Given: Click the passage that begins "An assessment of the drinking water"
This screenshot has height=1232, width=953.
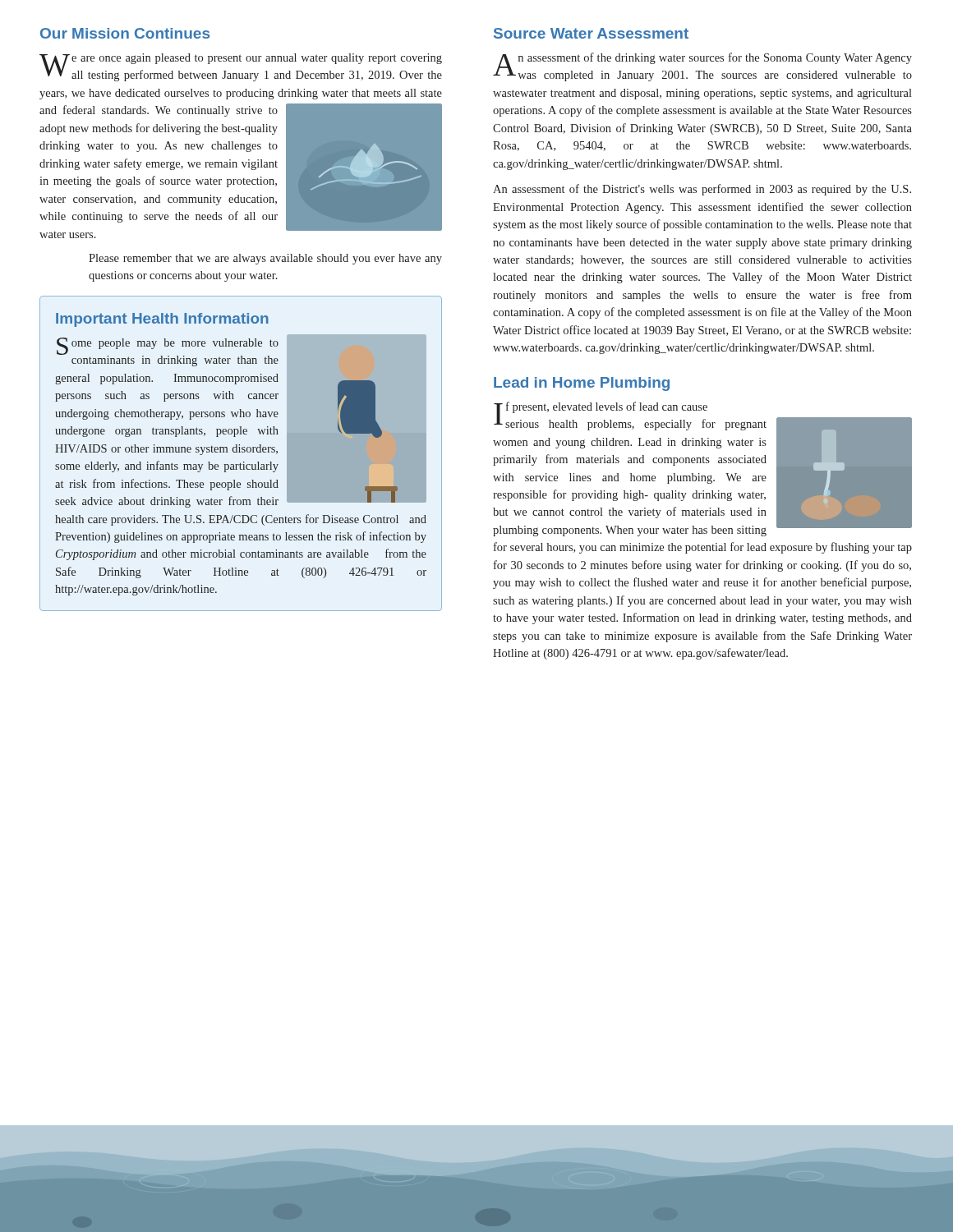Looking at the screenshot, I should pyautogui.click(x=702, y=203).
